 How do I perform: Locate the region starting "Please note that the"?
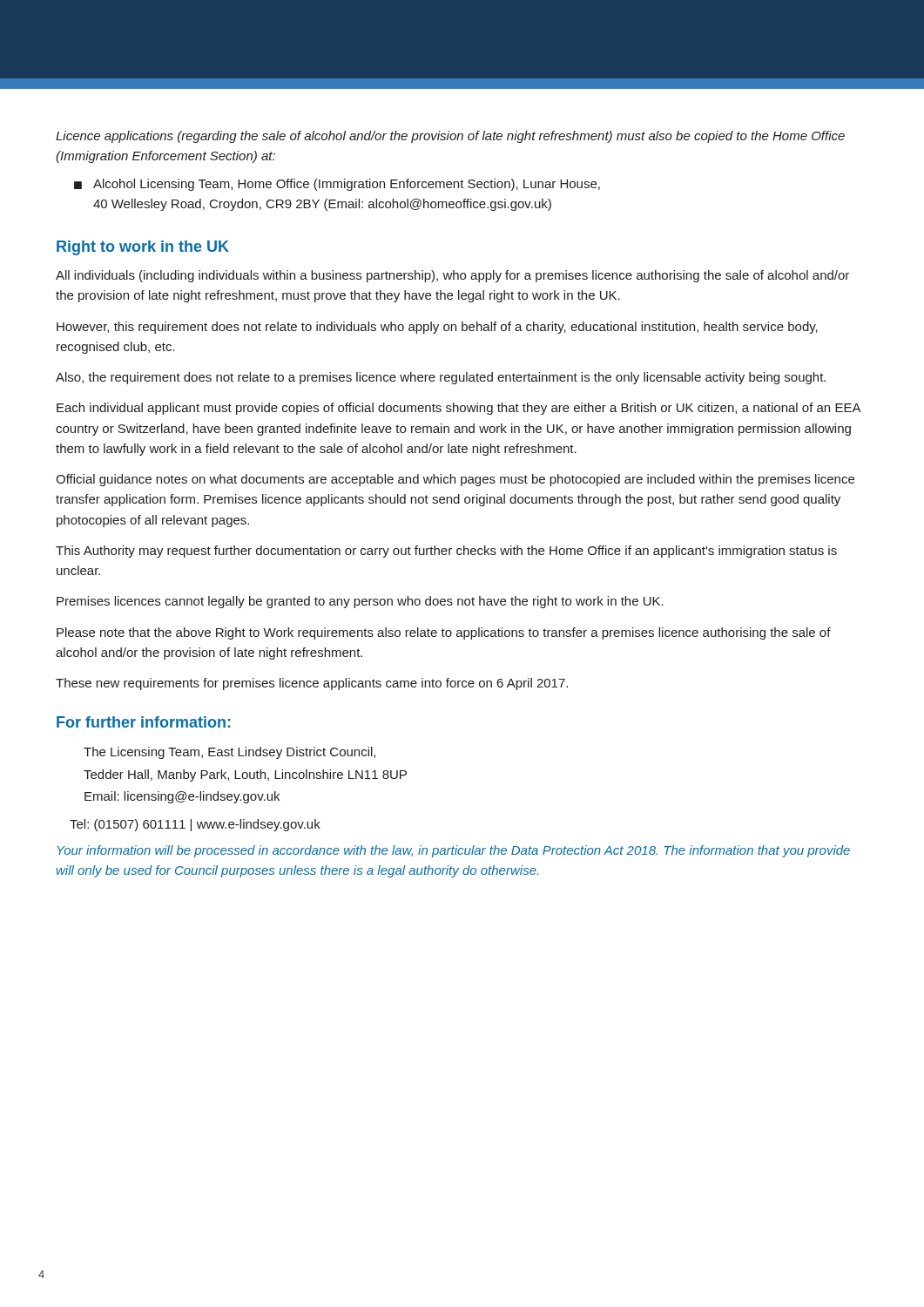click(x=443, y=642)
